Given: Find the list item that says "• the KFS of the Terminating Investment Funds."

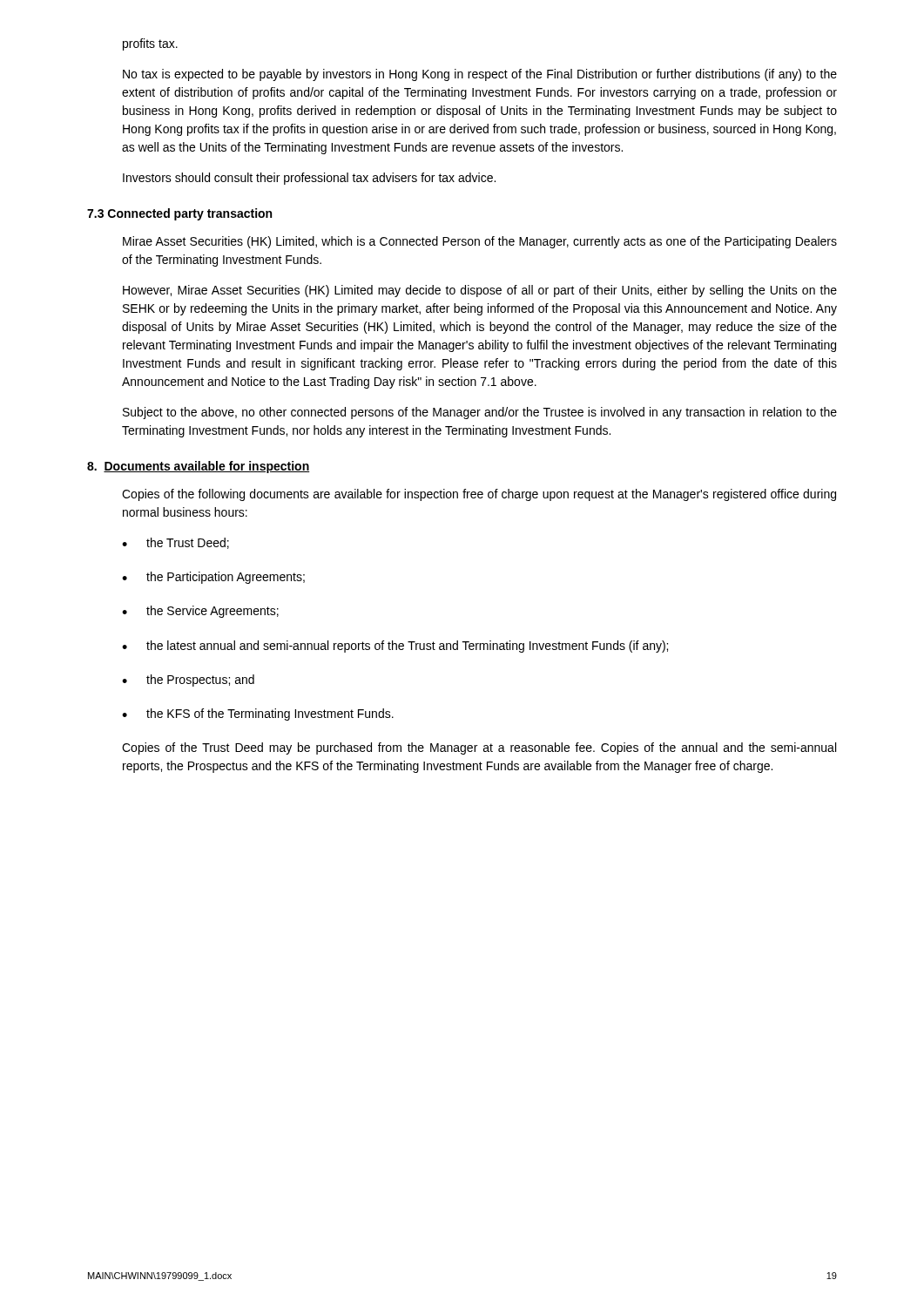Looking at the screenshot, I should coord(258,714).
